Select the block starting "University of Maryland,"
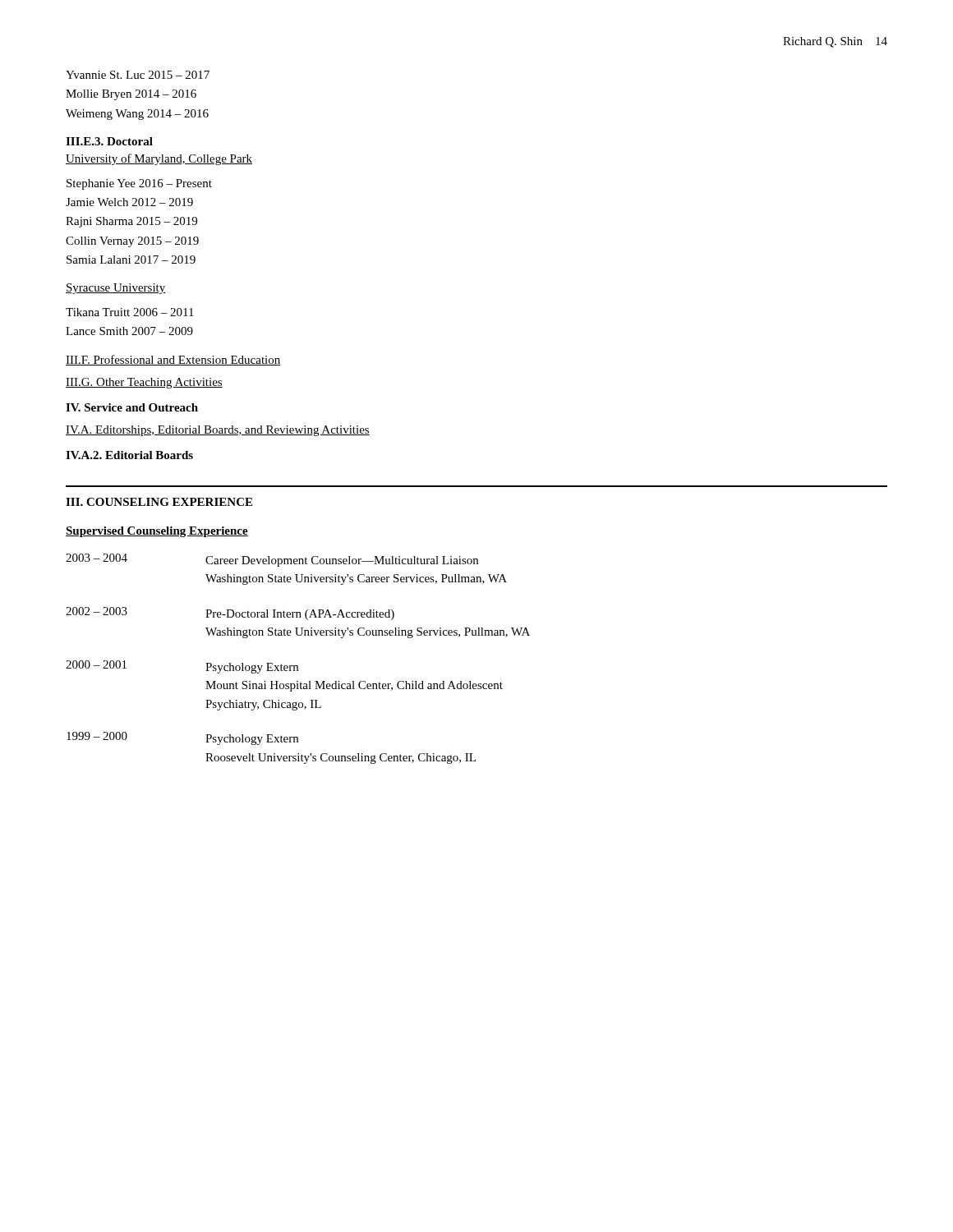953x1232 pixels. pos(159,158)
